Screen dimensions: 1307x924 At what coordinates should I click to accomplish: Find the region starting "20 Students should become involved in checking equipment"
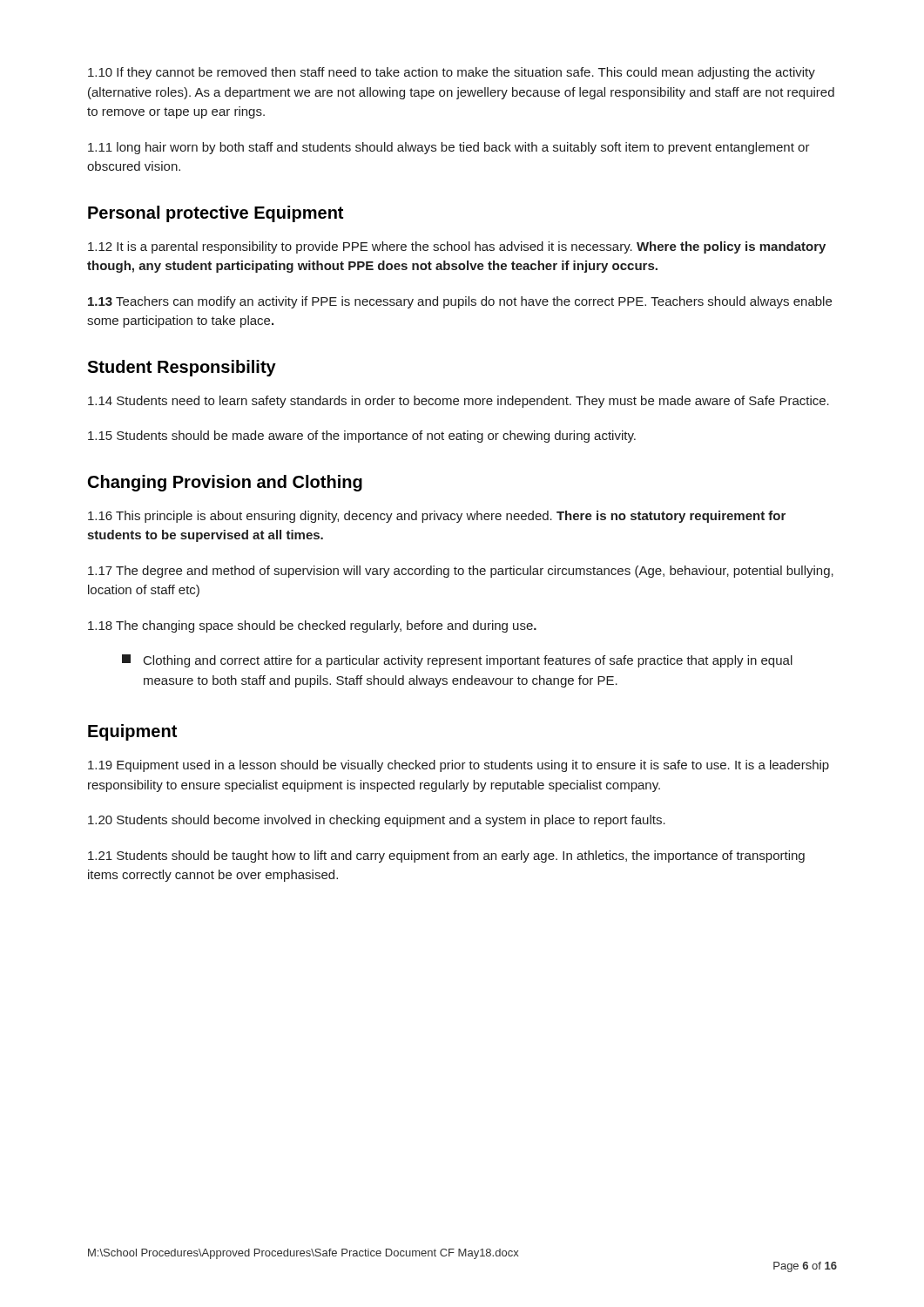(x=376, y=819)
